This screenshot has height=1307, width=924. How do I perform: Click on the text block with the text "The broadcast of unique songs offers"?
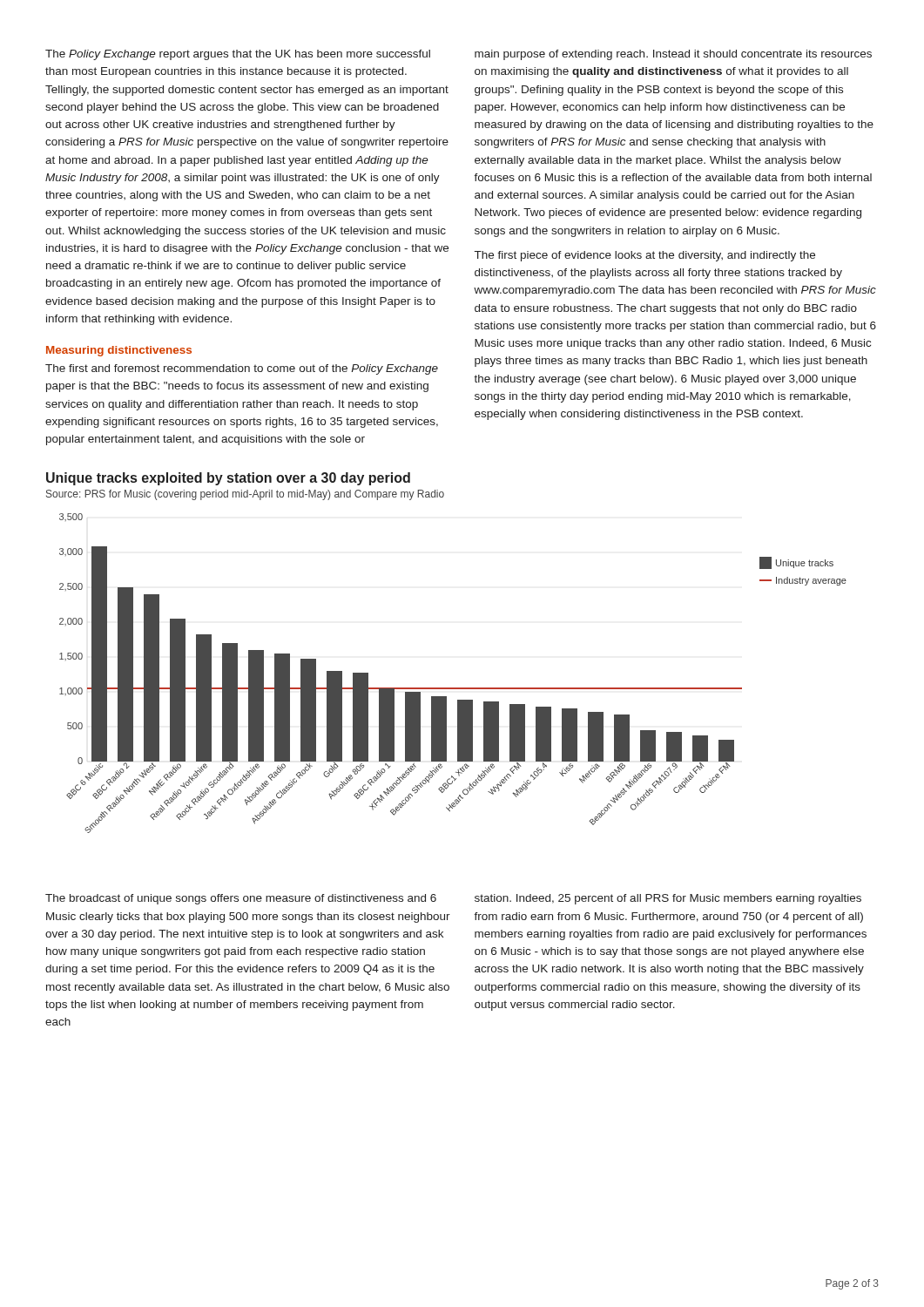coord(248,960)
